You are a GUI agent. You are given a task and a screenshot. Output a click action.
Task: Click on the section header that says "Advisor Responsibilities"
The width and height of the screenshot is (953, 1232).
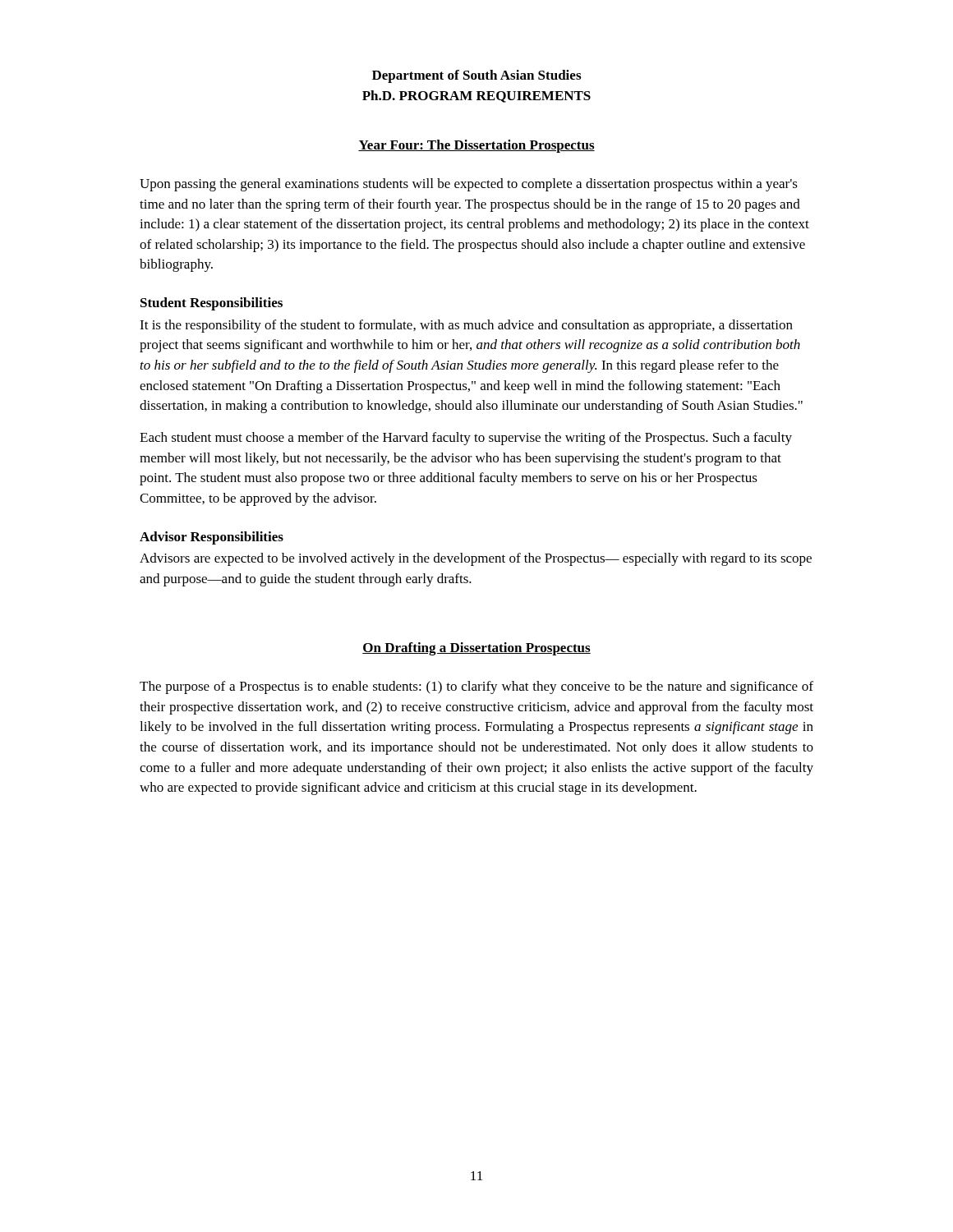[212, 536]
